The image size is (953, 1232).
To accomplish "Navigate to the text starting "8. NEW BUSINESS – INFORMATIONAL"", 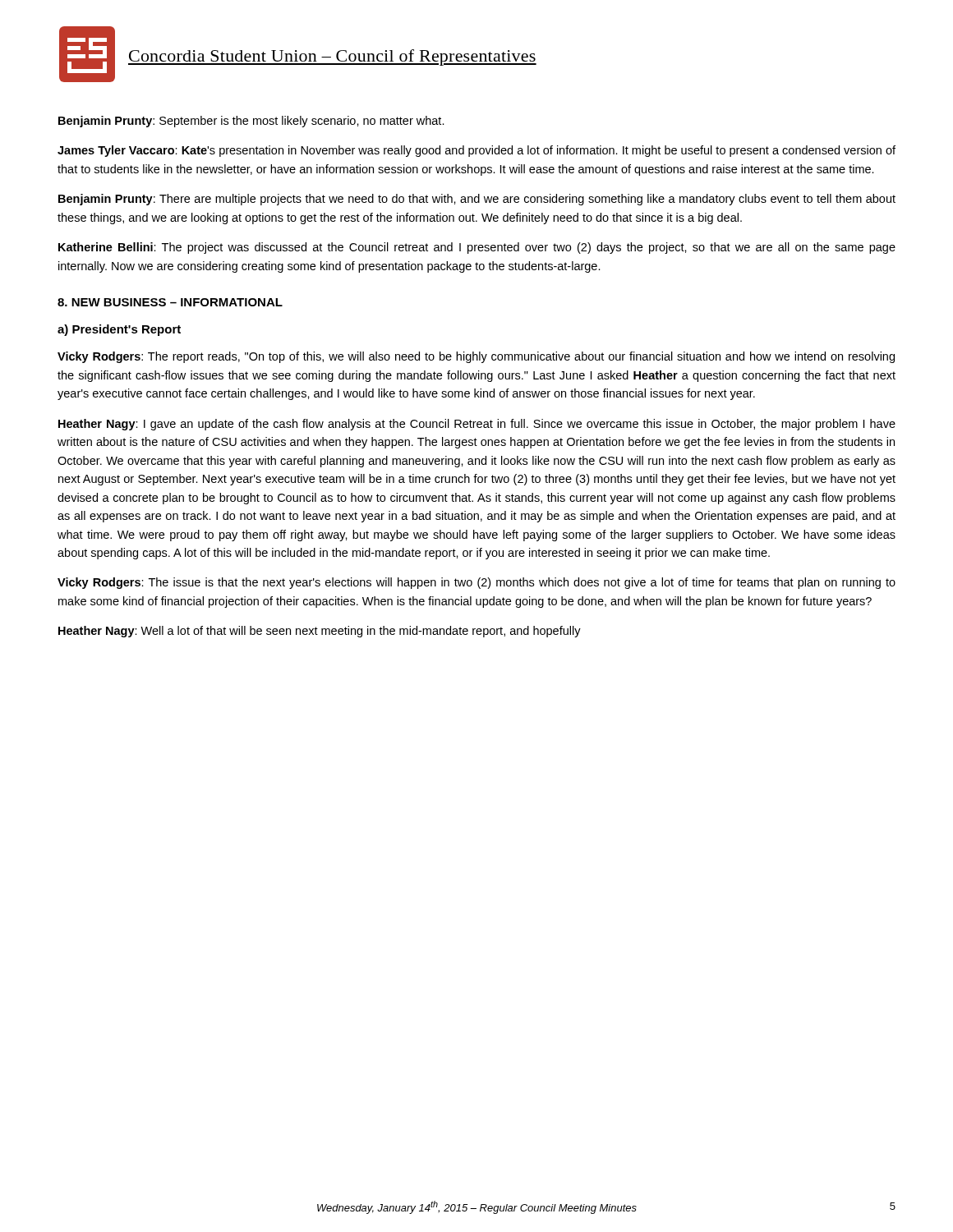I will click(170, 302).
